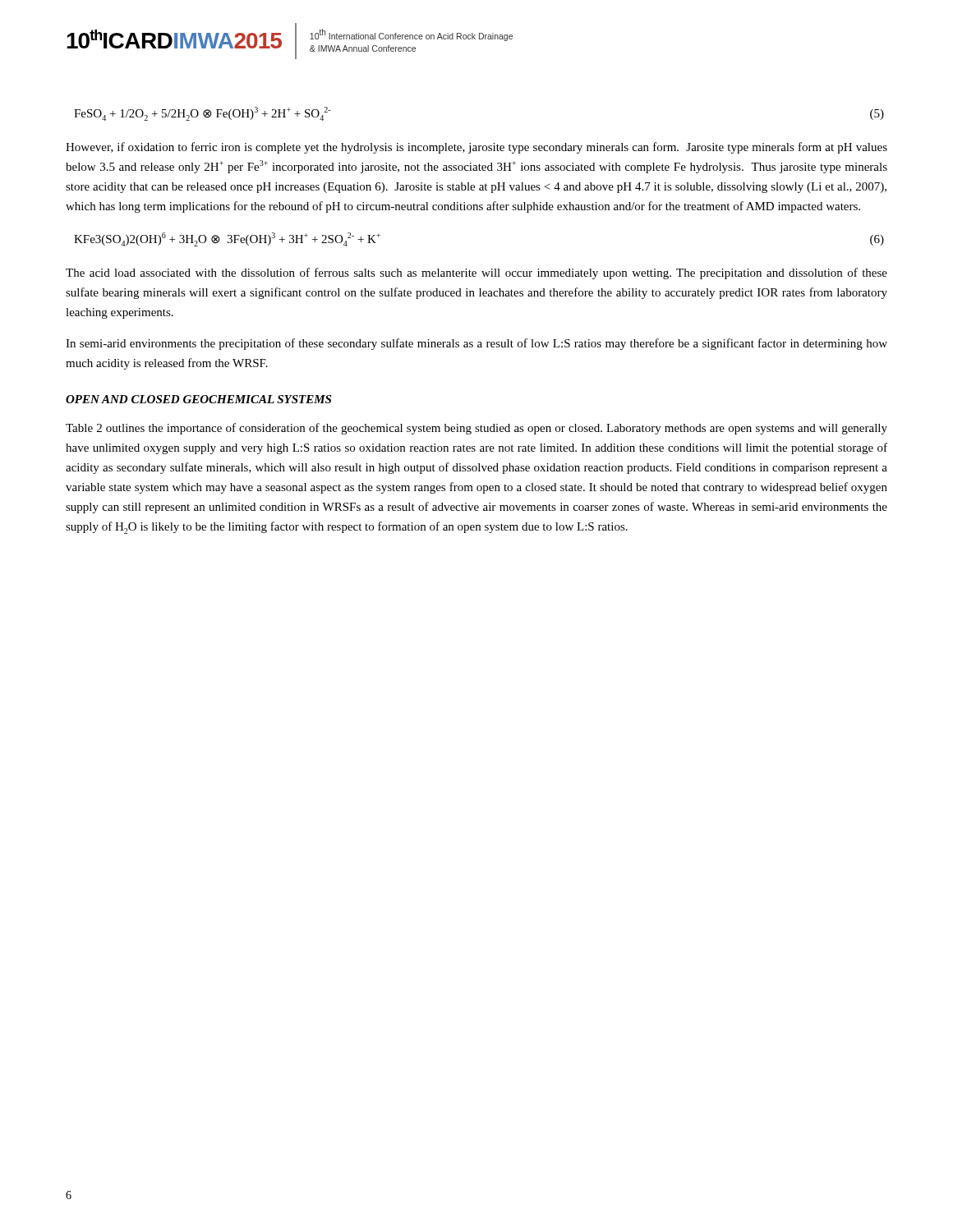Find the passage starting "FeSO4 + 1/2O2 + 5/2H2O ⊗"
The height and width of the screenshot is (1232, 953).
(207, 114)
